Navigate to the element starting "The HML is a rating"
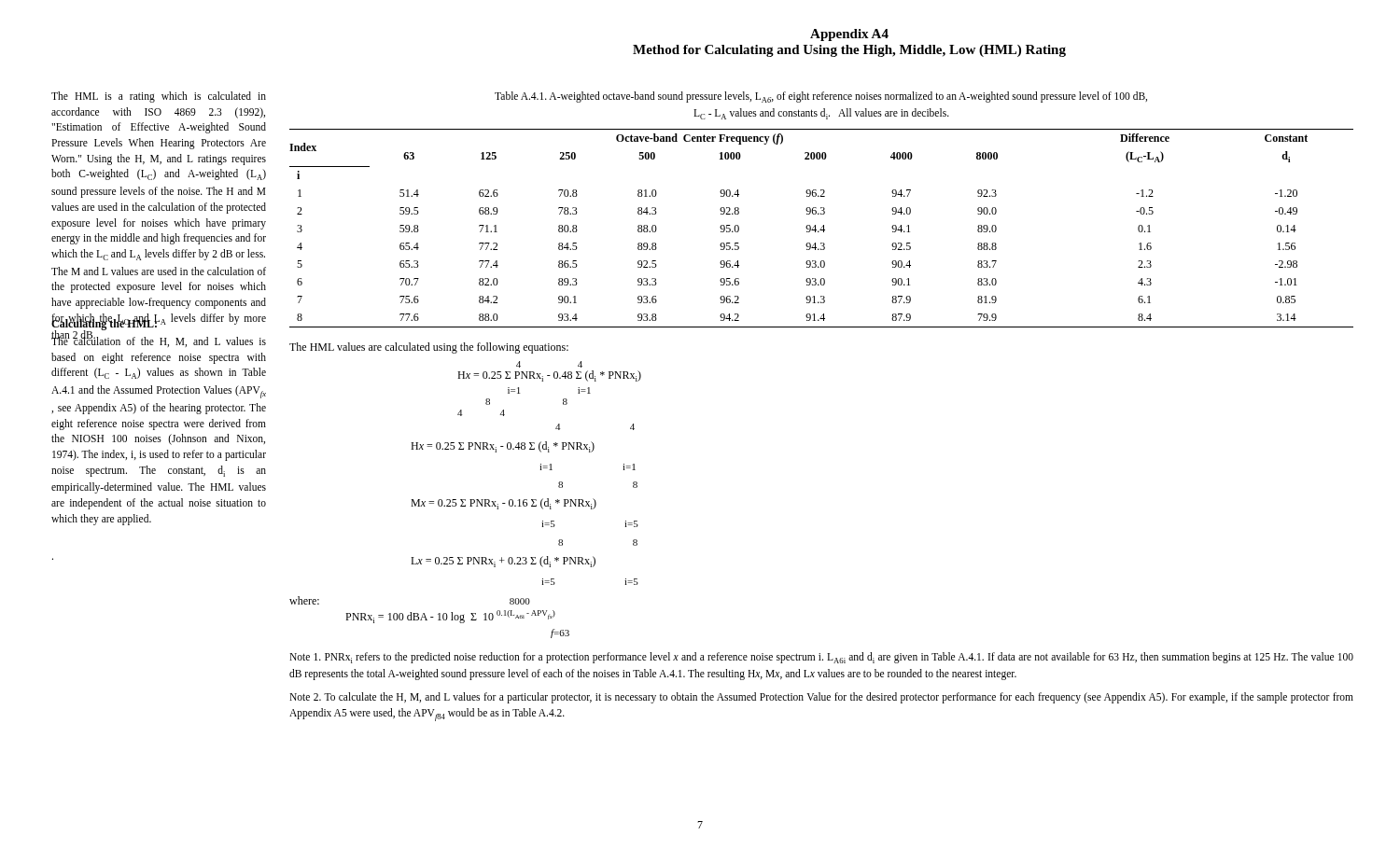 [x=159, y=216]
